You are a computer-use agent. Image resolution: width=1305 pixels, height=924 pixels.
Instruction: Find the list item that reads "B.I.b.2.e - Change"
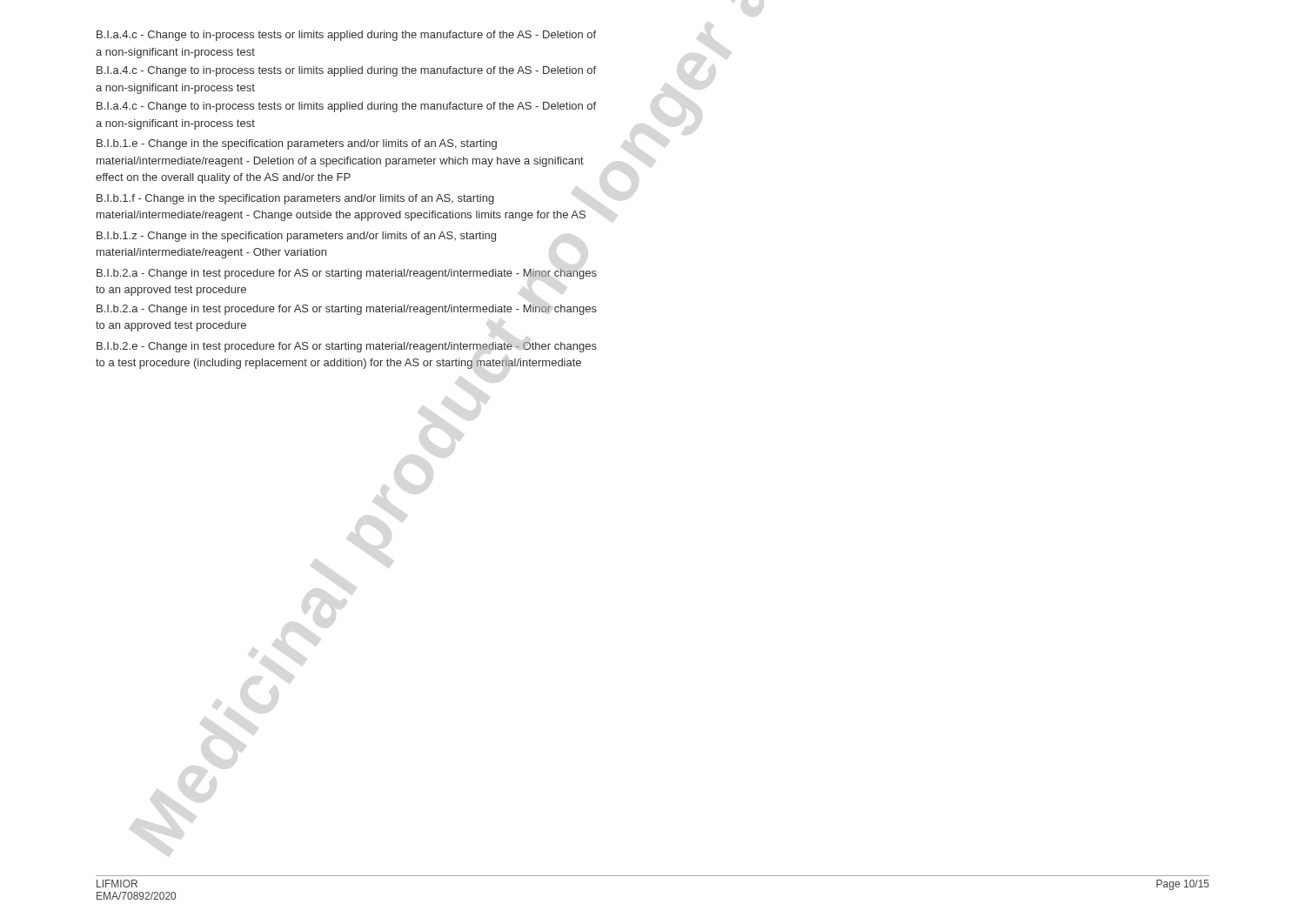pyautogui.click(x=346, y=354)
